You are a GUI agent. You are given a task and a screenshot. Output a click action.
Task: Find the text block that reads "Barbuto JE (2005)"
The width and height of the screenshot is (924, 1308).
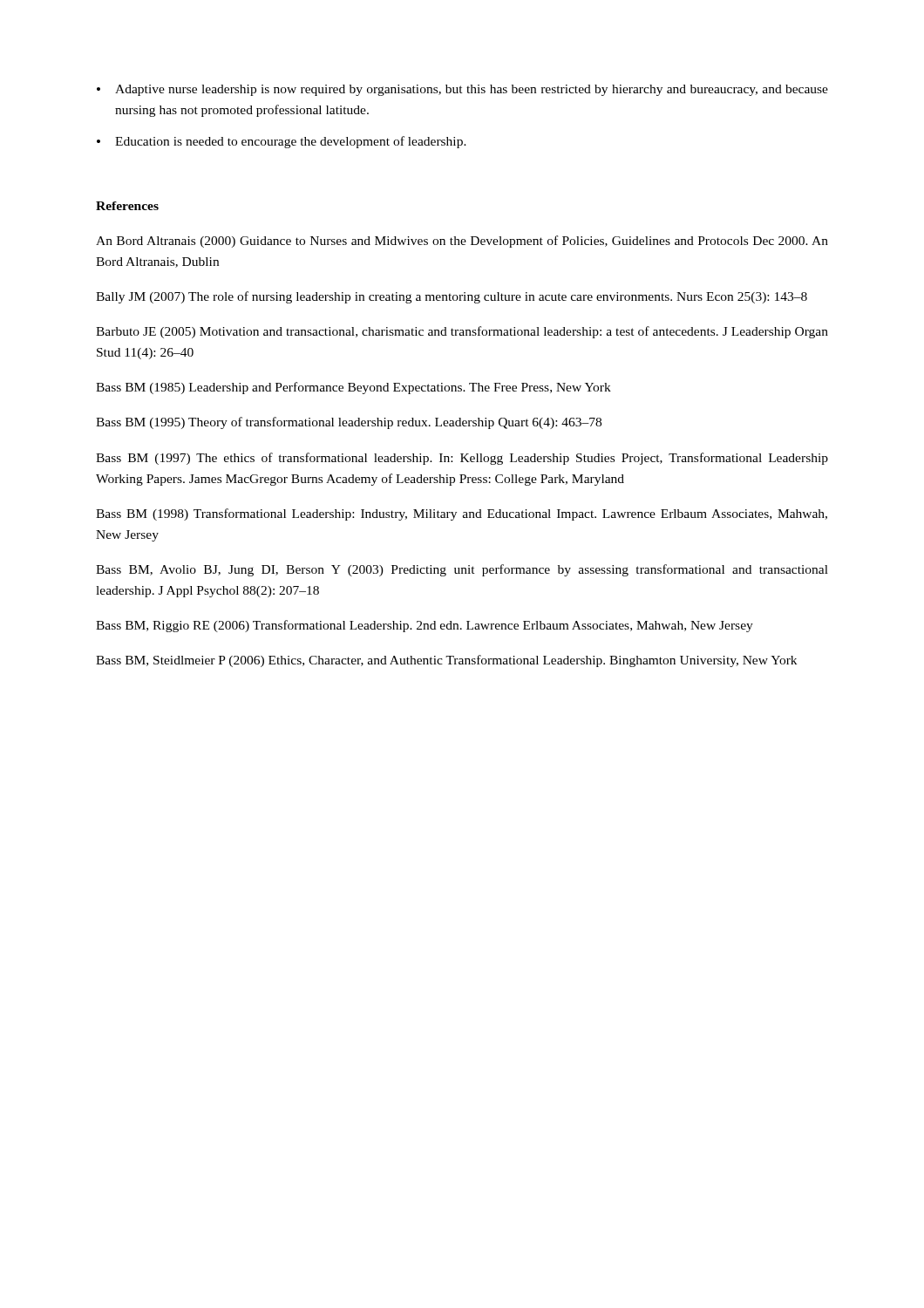462,342
